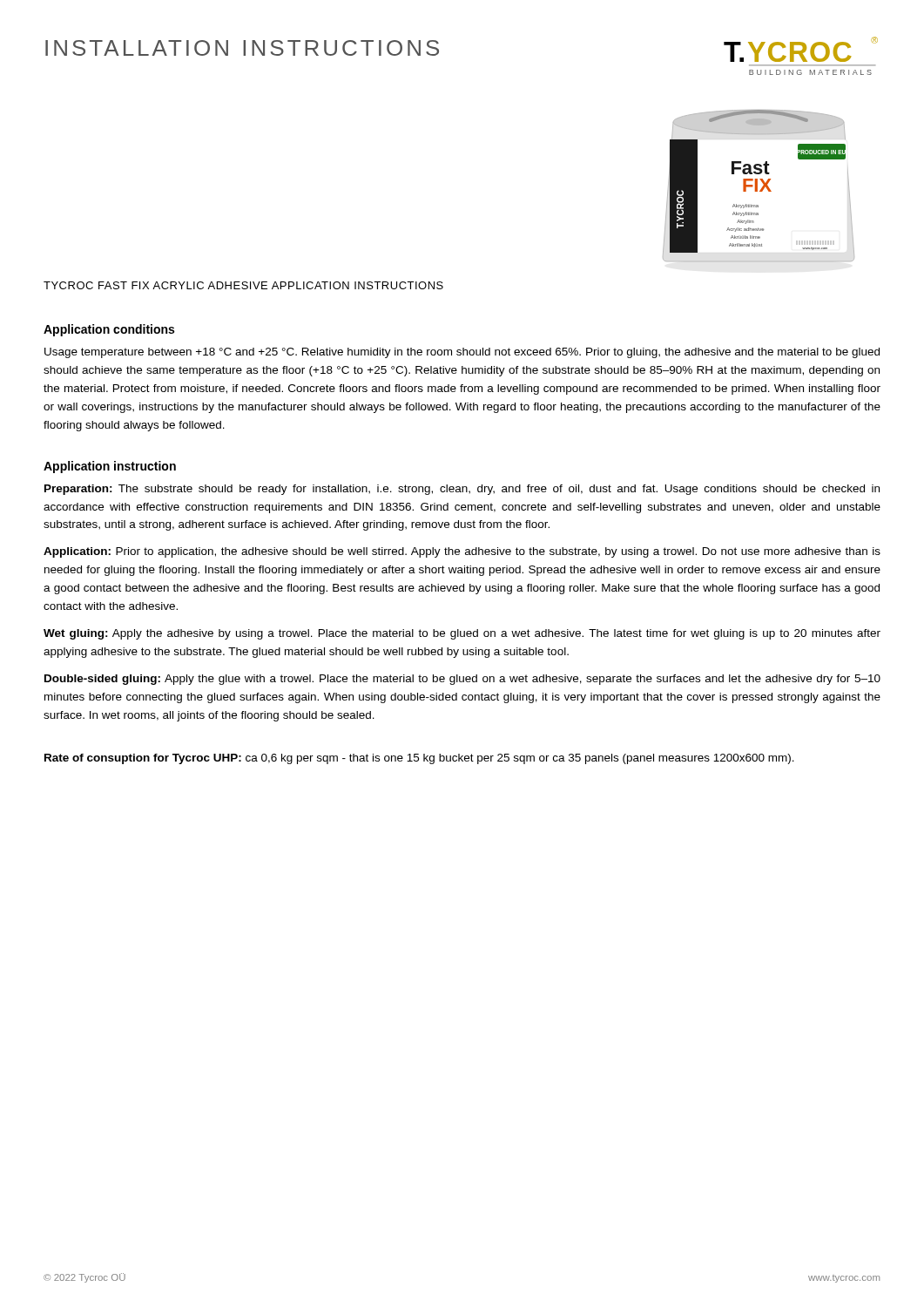924x1307 pixels.
Task: Locate the text block containing "Usage temperature between"
Action: tap(462, 389)
